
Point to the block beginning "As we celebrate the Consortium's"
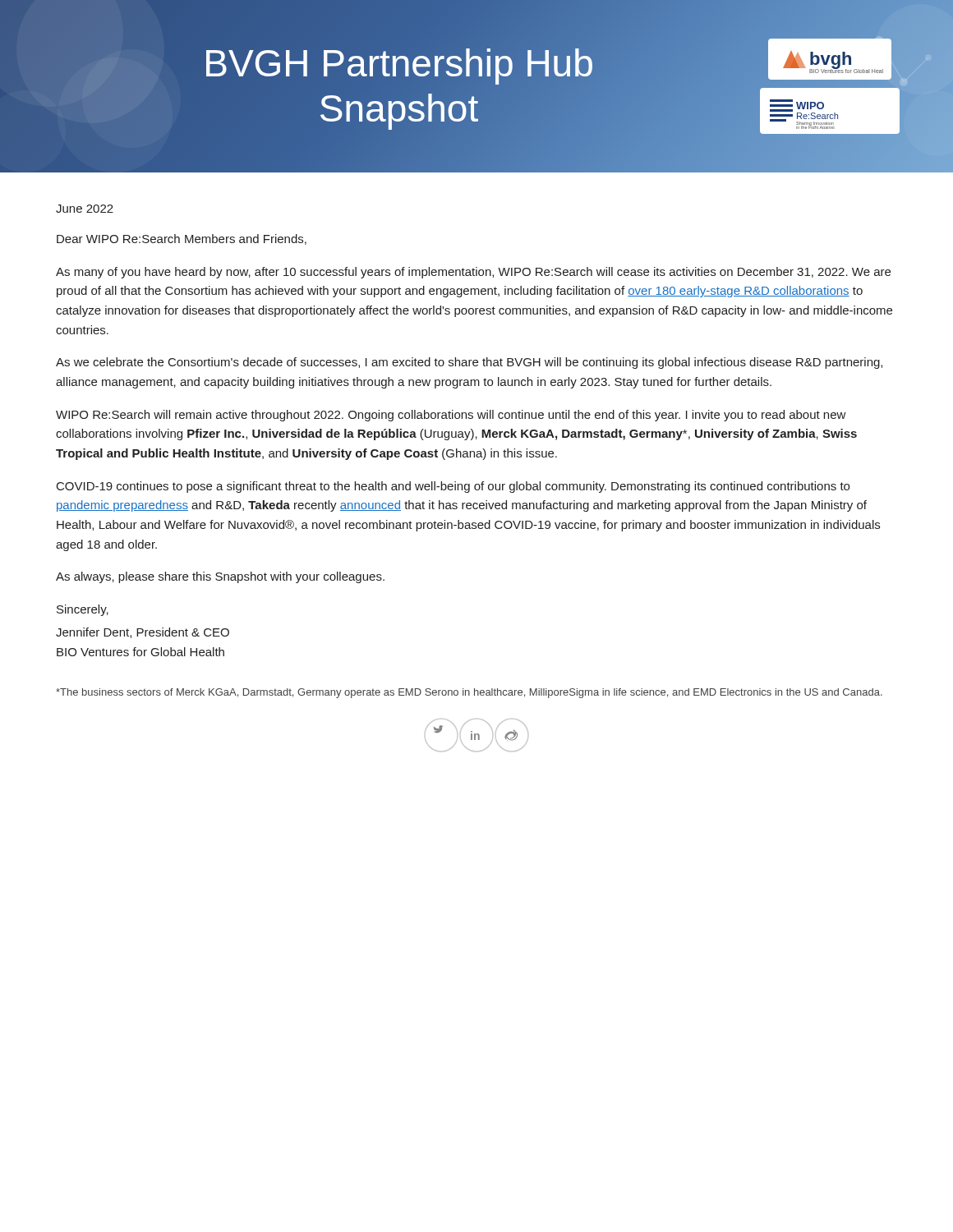pos(470,372)
